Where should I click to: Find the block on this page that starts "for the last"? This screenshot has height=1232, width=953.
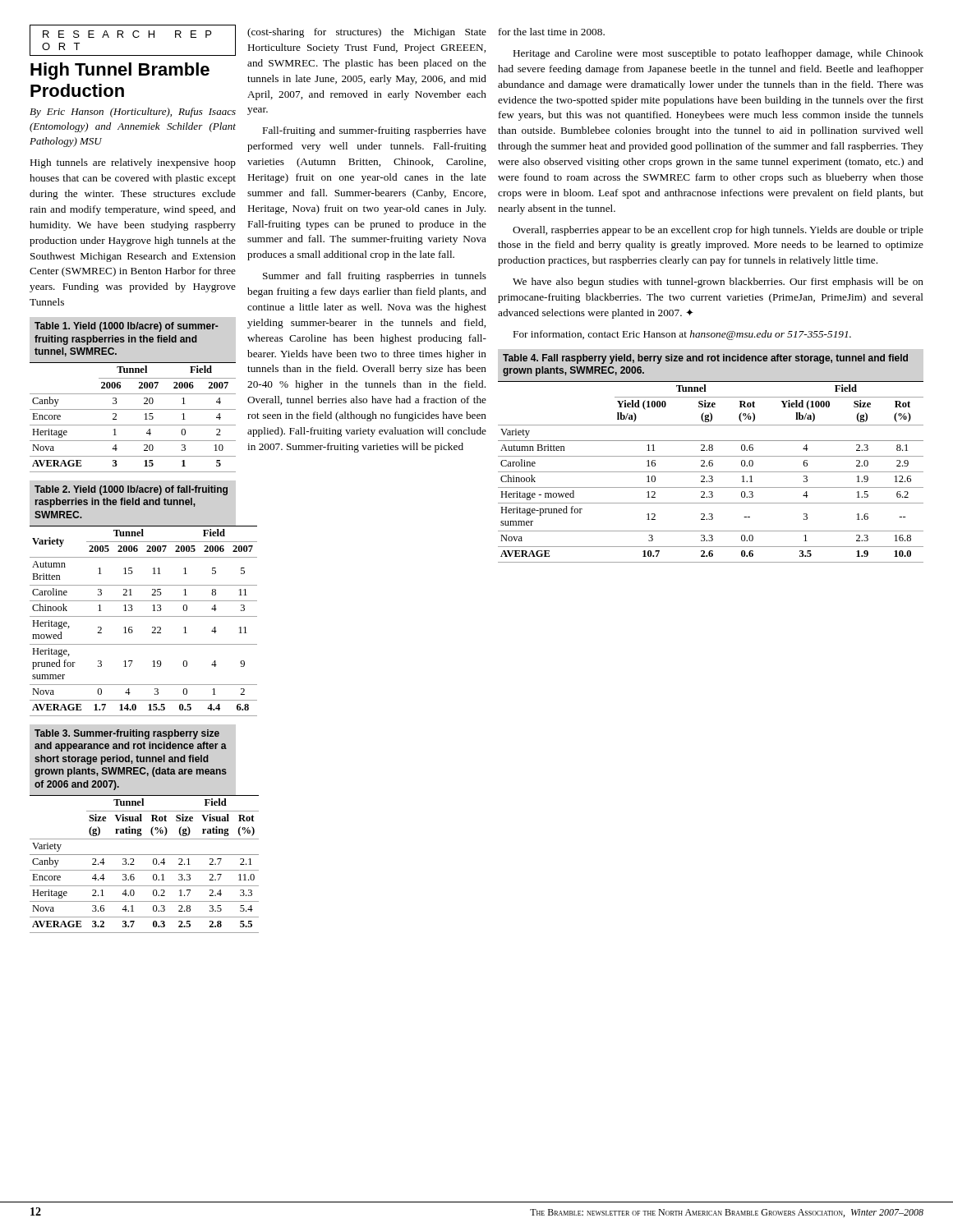coord(711,183)
